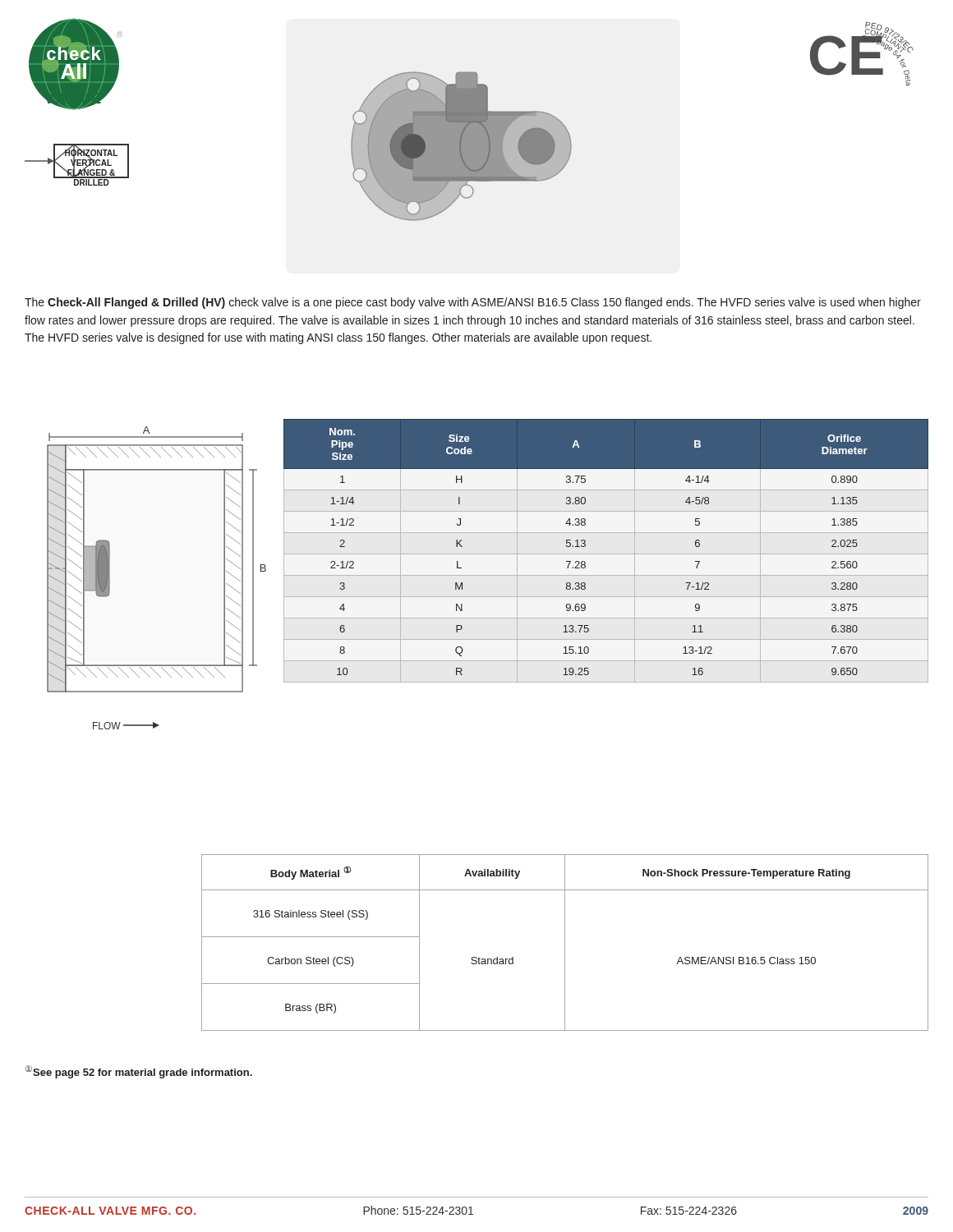Locate the photo

click(x=483, y=146)
